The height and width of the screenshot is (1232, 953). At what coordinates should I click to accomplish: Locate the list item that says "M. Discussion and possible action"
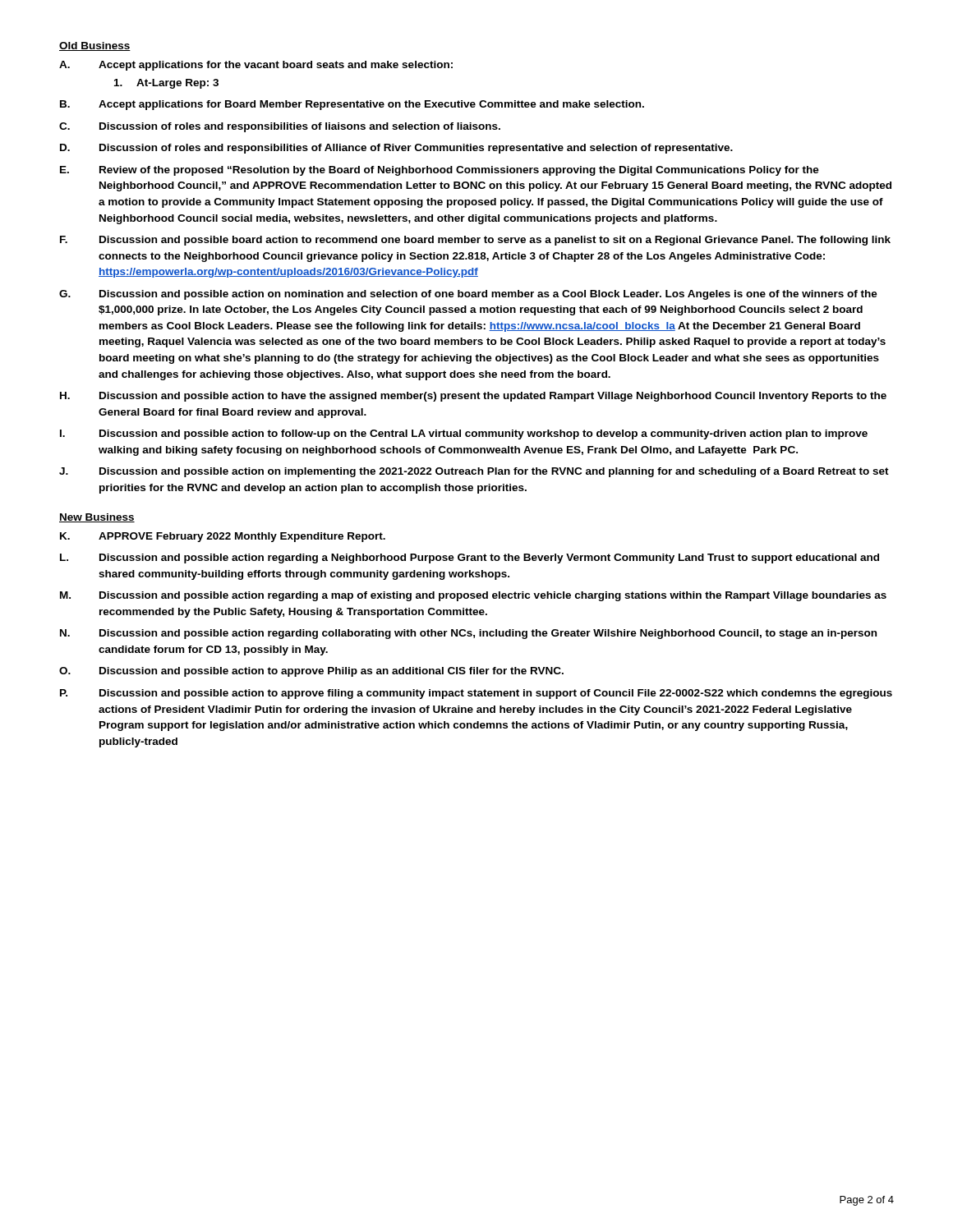(476, 603)
